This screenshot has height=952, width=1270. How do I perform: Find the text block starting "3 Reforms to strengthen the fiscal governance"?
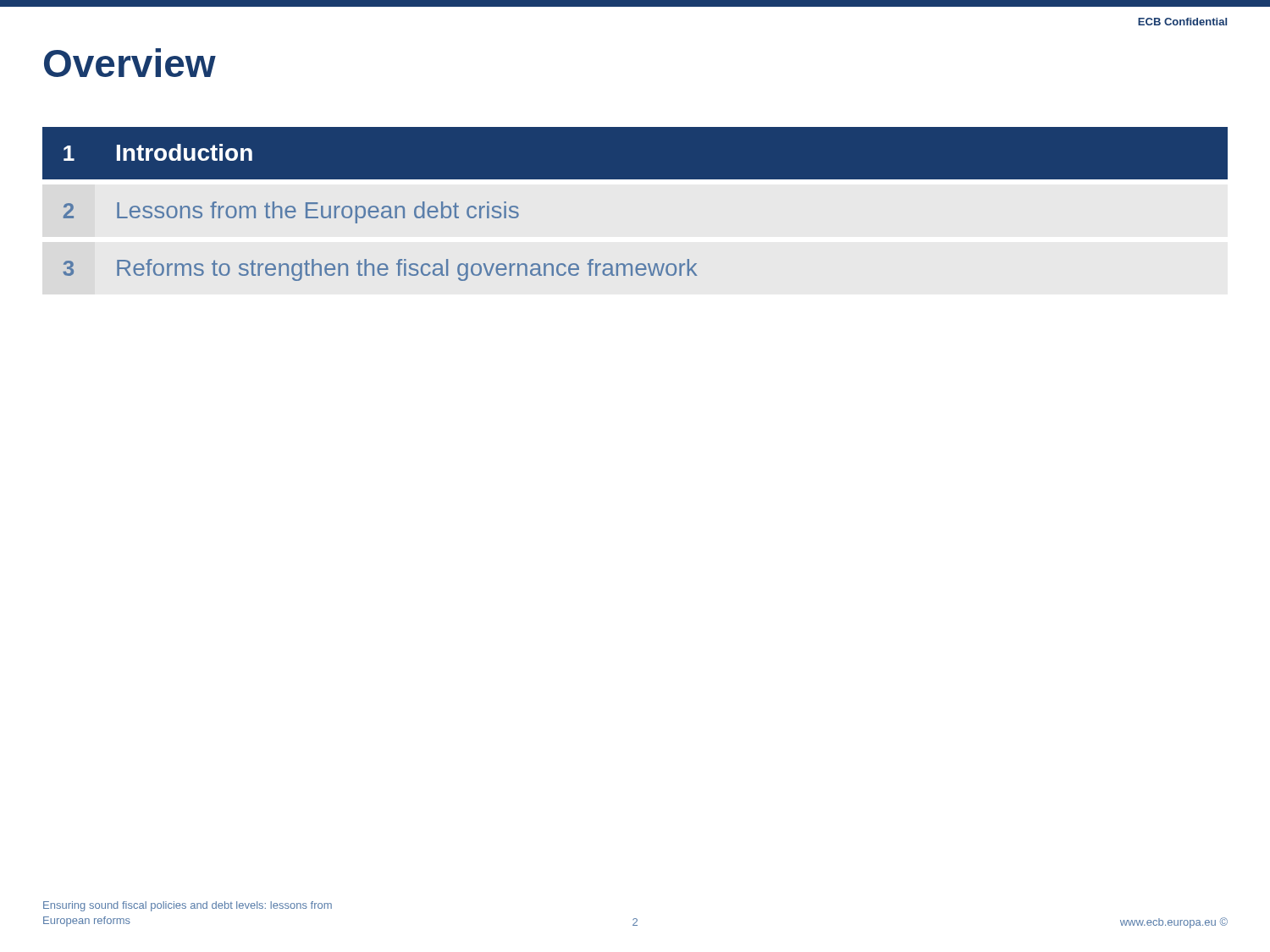635,268
